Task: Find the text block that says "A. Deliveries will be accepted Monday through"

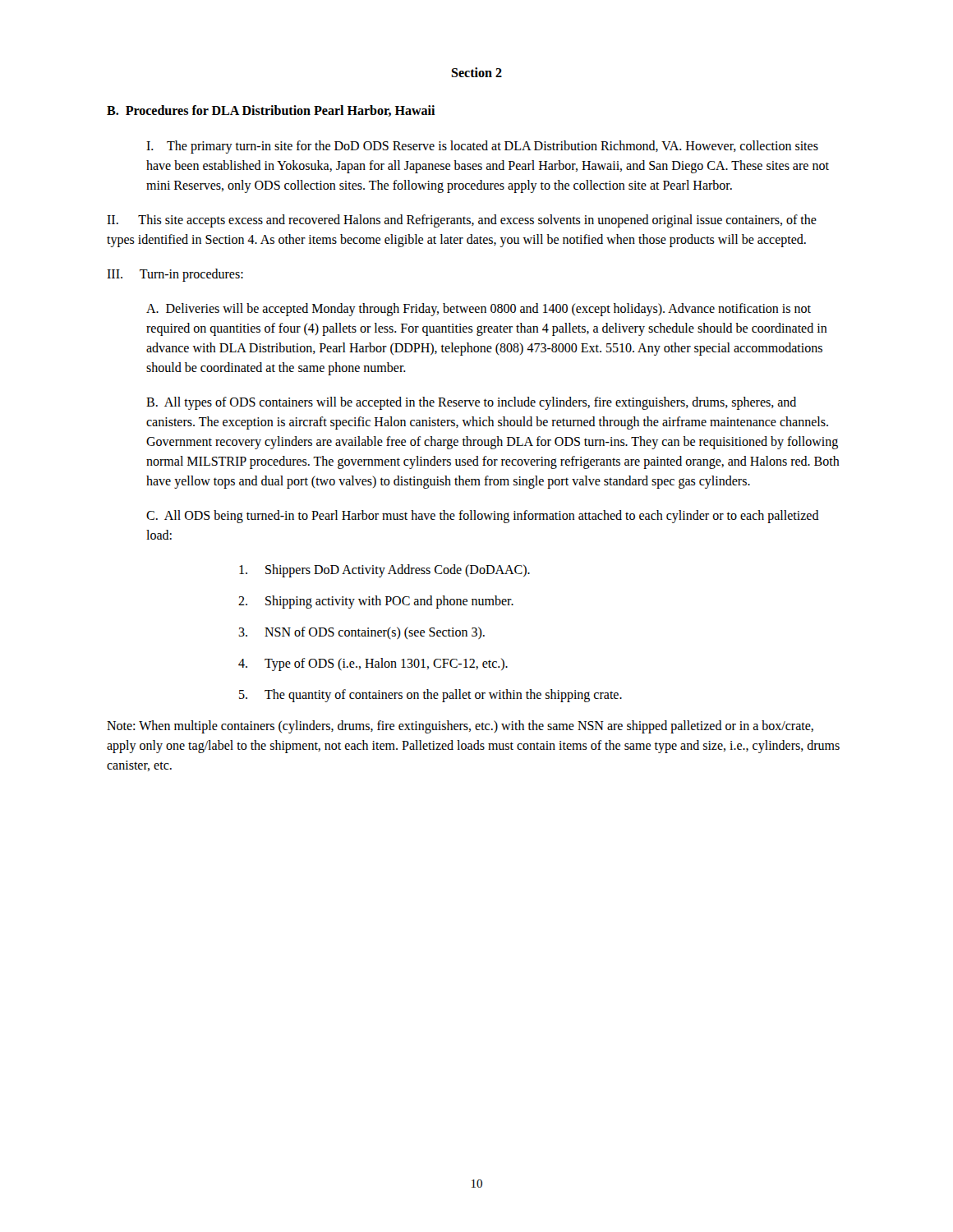Action: coord(487,338)
